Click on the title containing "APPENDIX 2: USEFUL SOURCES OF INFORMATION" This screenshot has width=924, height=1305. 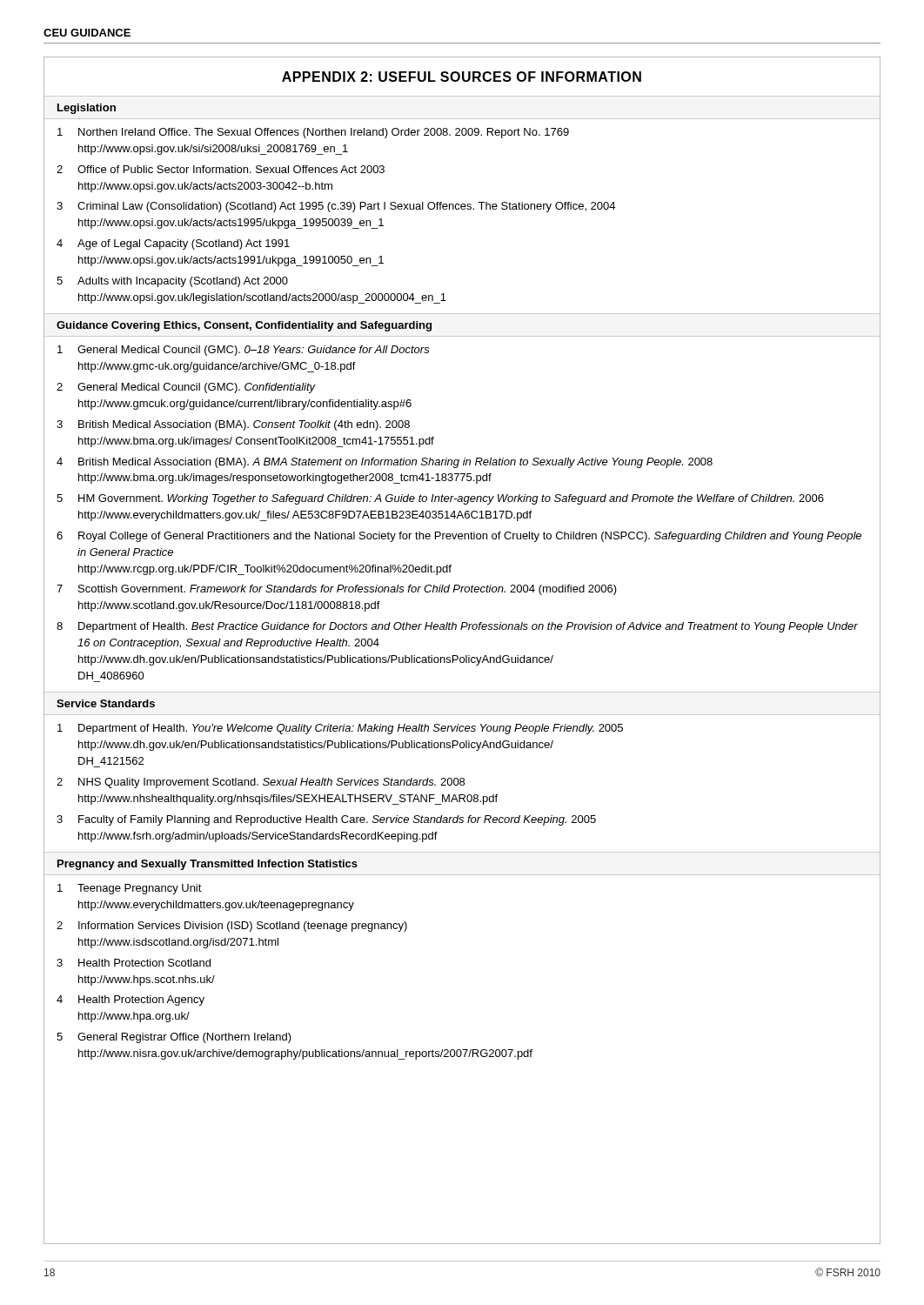(462, 77)
